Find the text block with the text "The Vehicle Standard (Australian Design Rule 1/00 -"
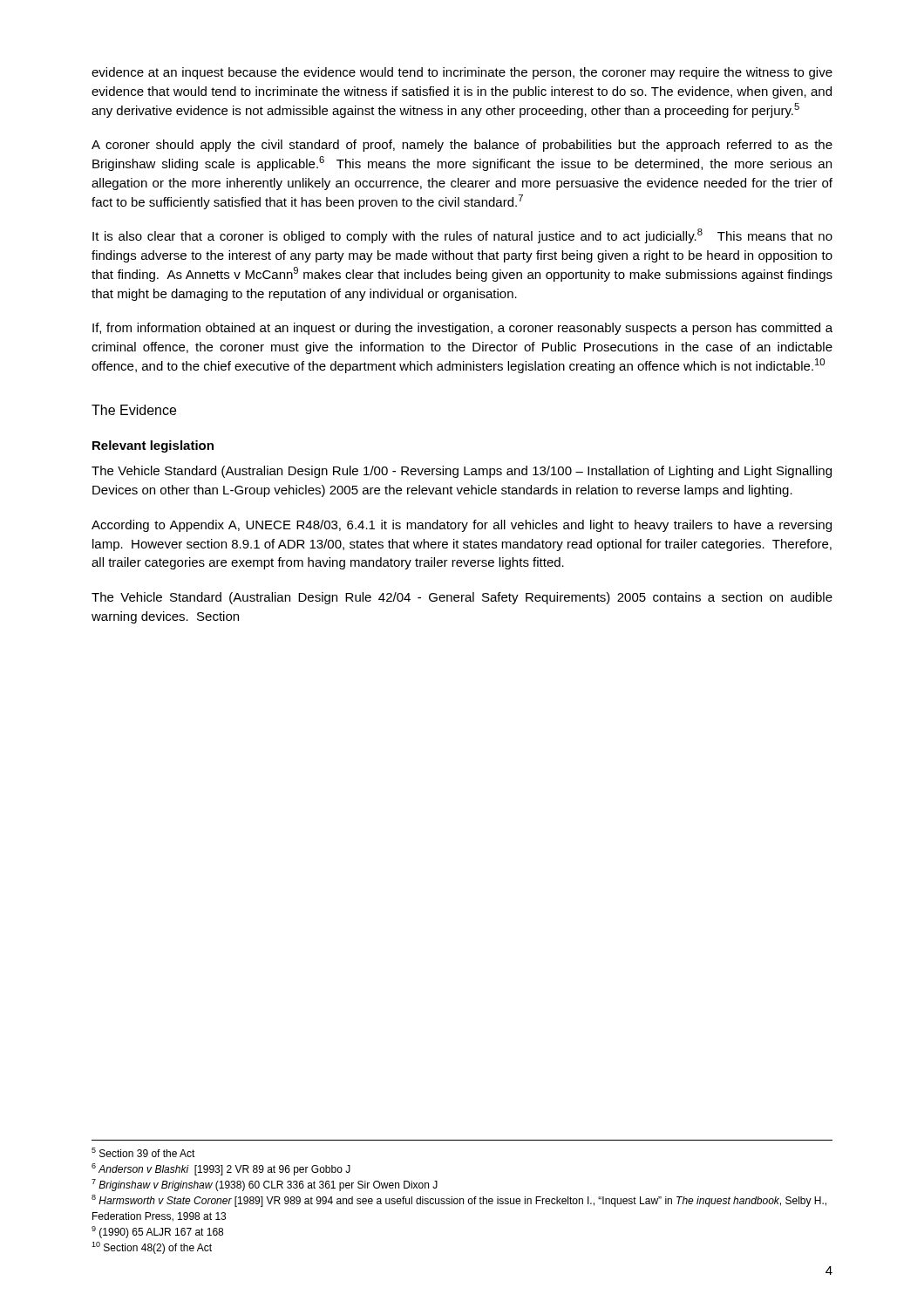 coord(462,480)
